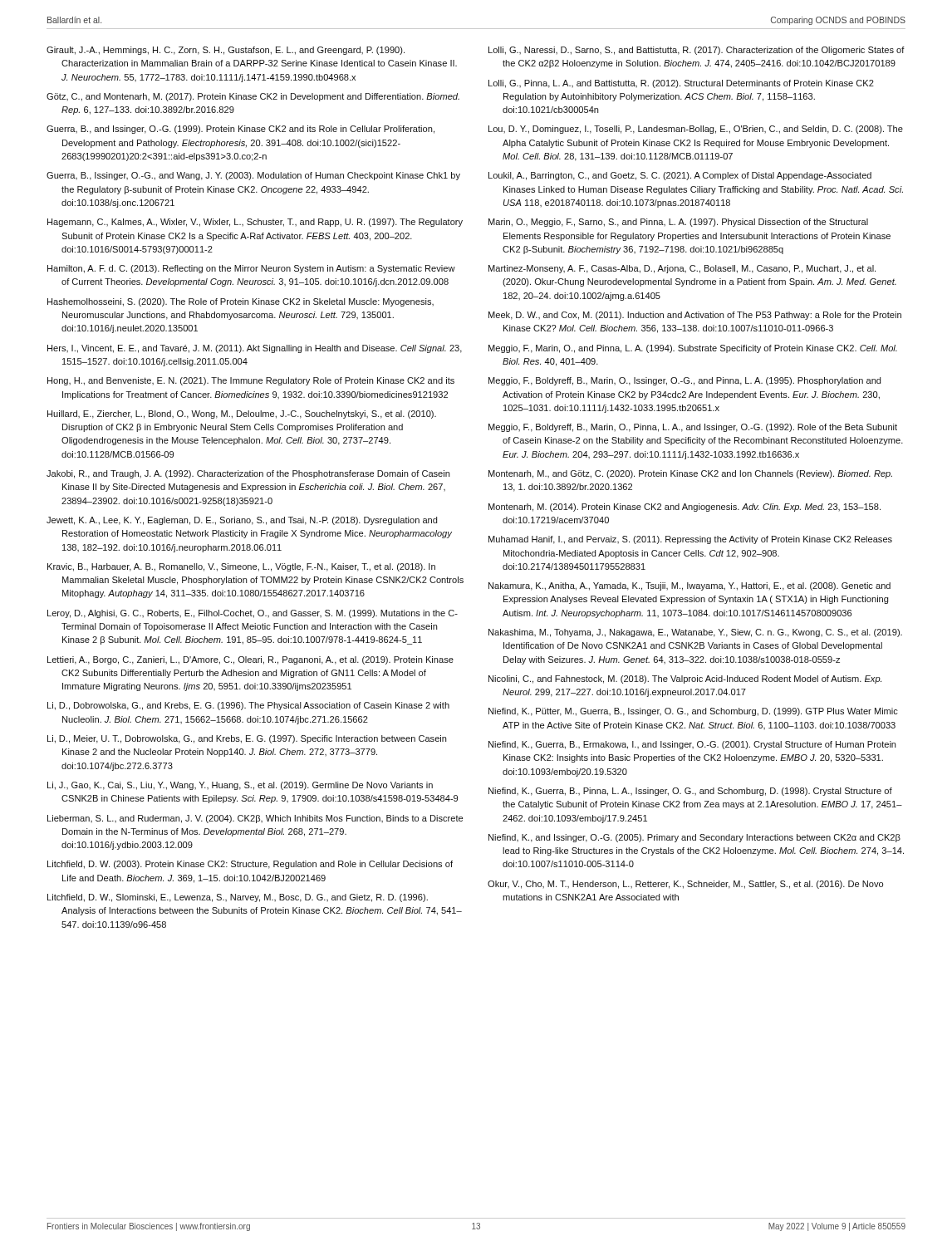Find the list item that says "Kravic, B., Harbauer,"

point(255,580)
